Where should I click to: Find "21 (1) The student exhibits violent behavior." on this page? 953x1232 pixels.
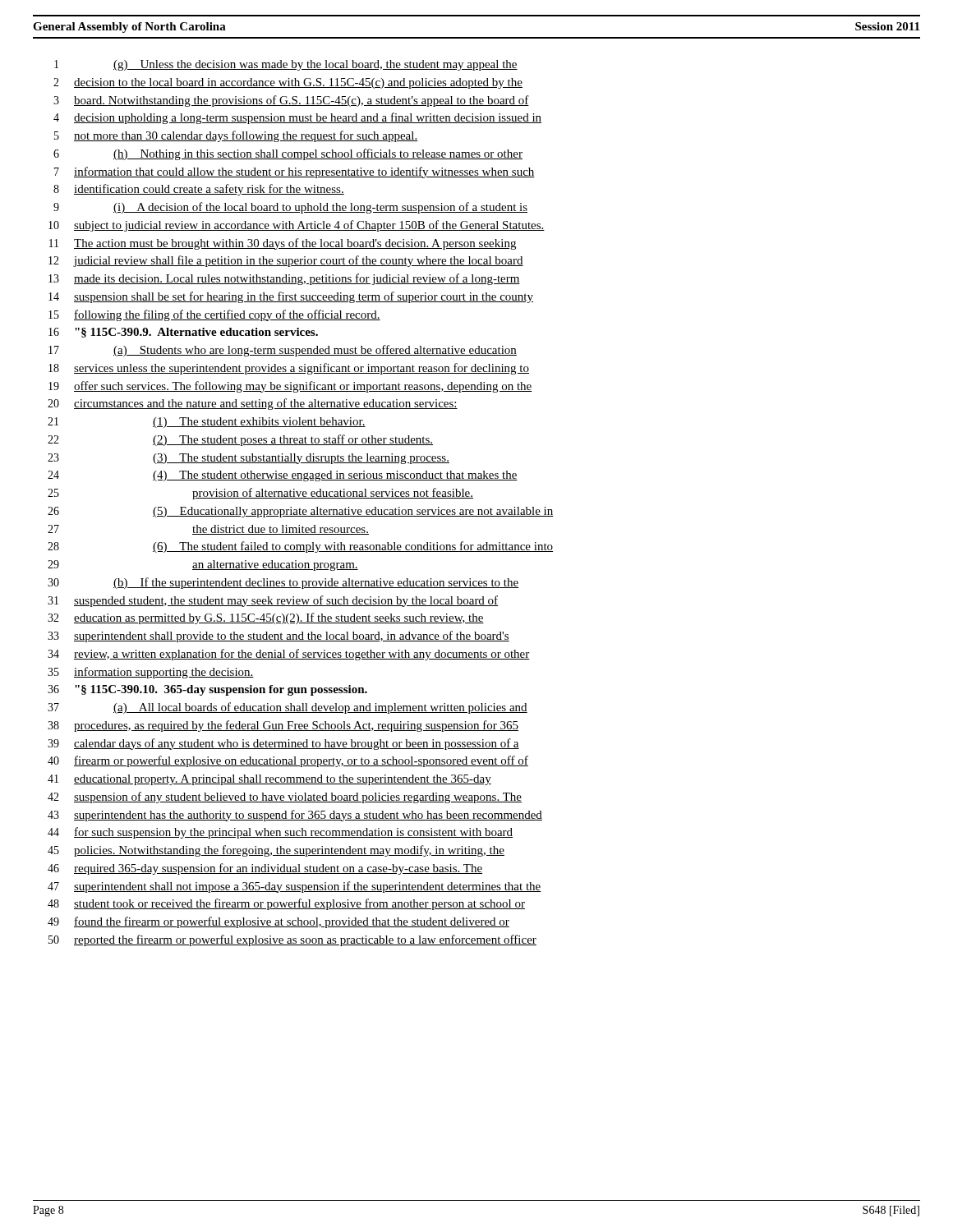tap(207, 423)
